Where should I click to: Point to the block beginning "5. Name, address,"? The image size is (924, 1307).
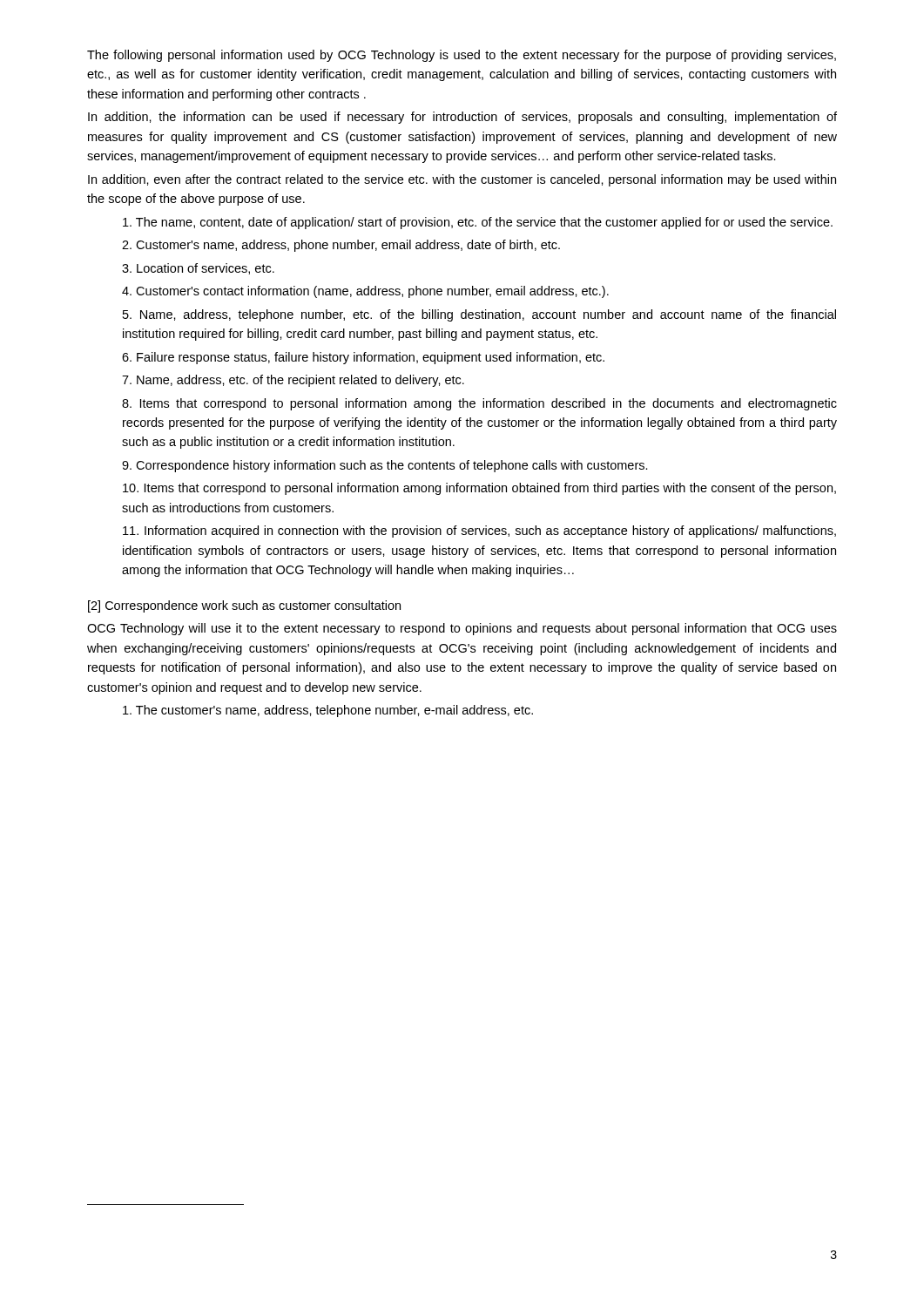479,324
